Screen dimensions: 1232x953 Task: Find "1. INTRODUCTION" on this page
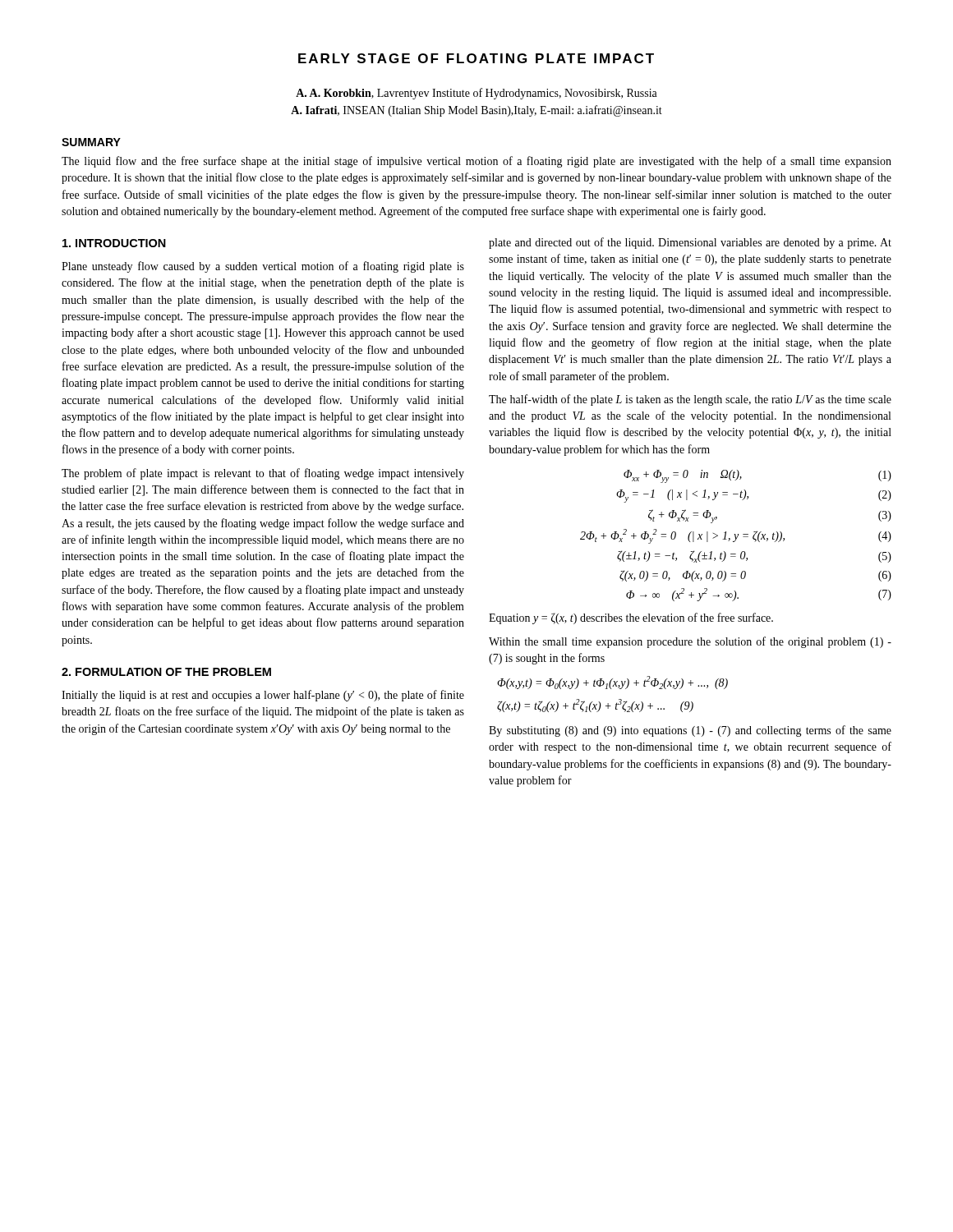coord(114,243)
